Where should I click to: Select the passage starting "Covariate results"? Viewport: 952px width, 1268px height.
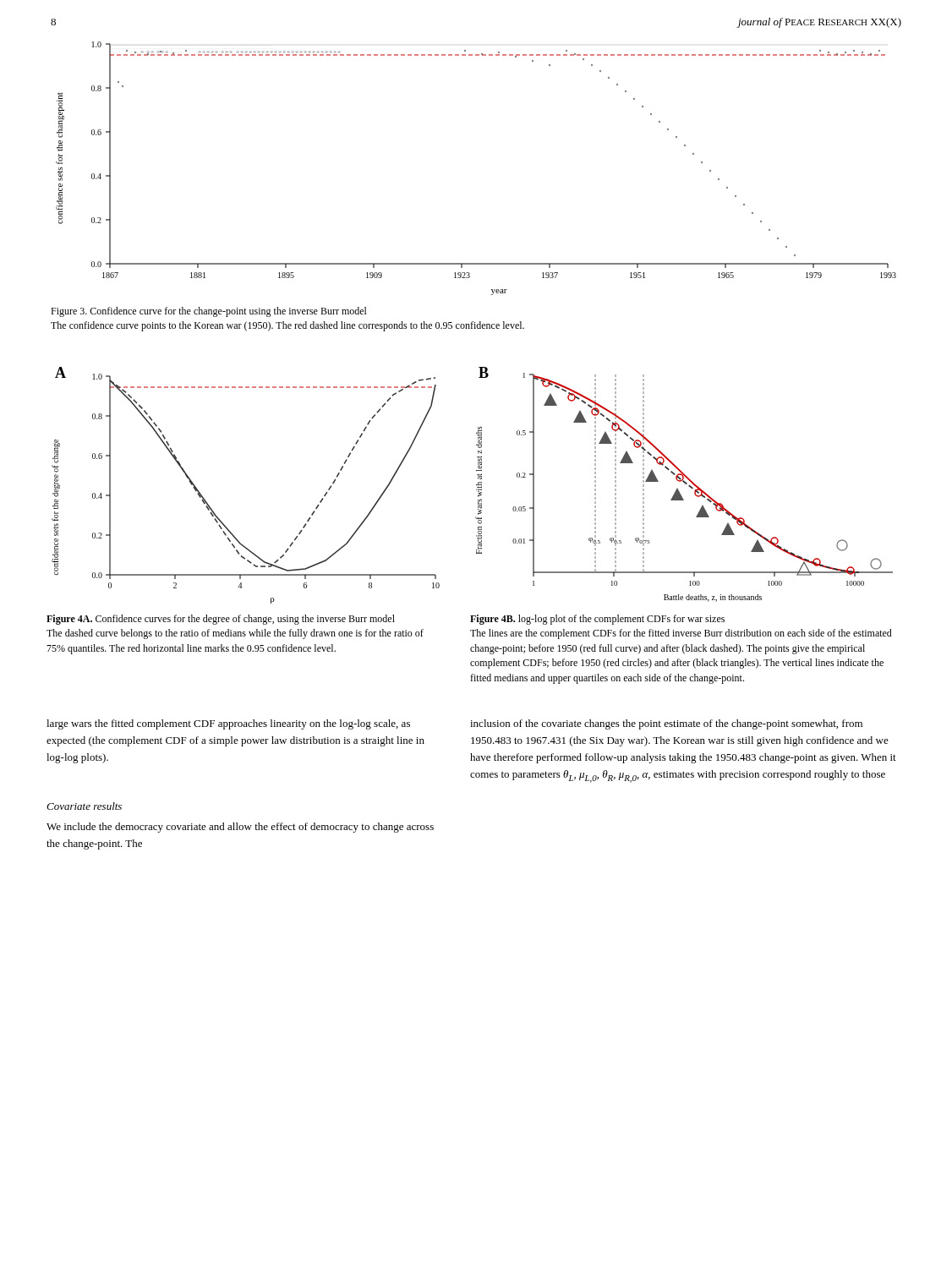click(x=84, y=806)
